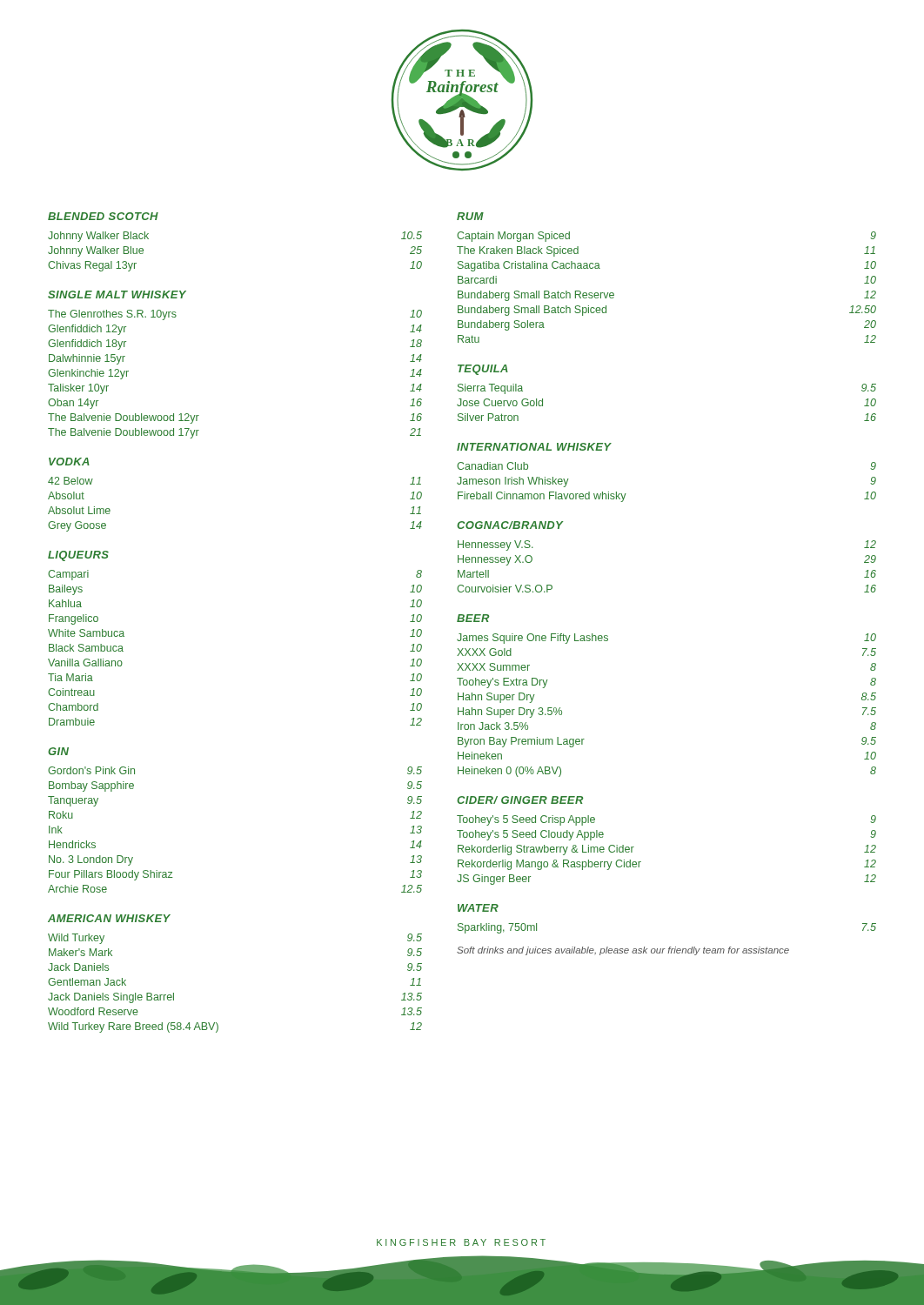Locate the list item containing "Bombay Sapphire9.5"

[94, 785]
